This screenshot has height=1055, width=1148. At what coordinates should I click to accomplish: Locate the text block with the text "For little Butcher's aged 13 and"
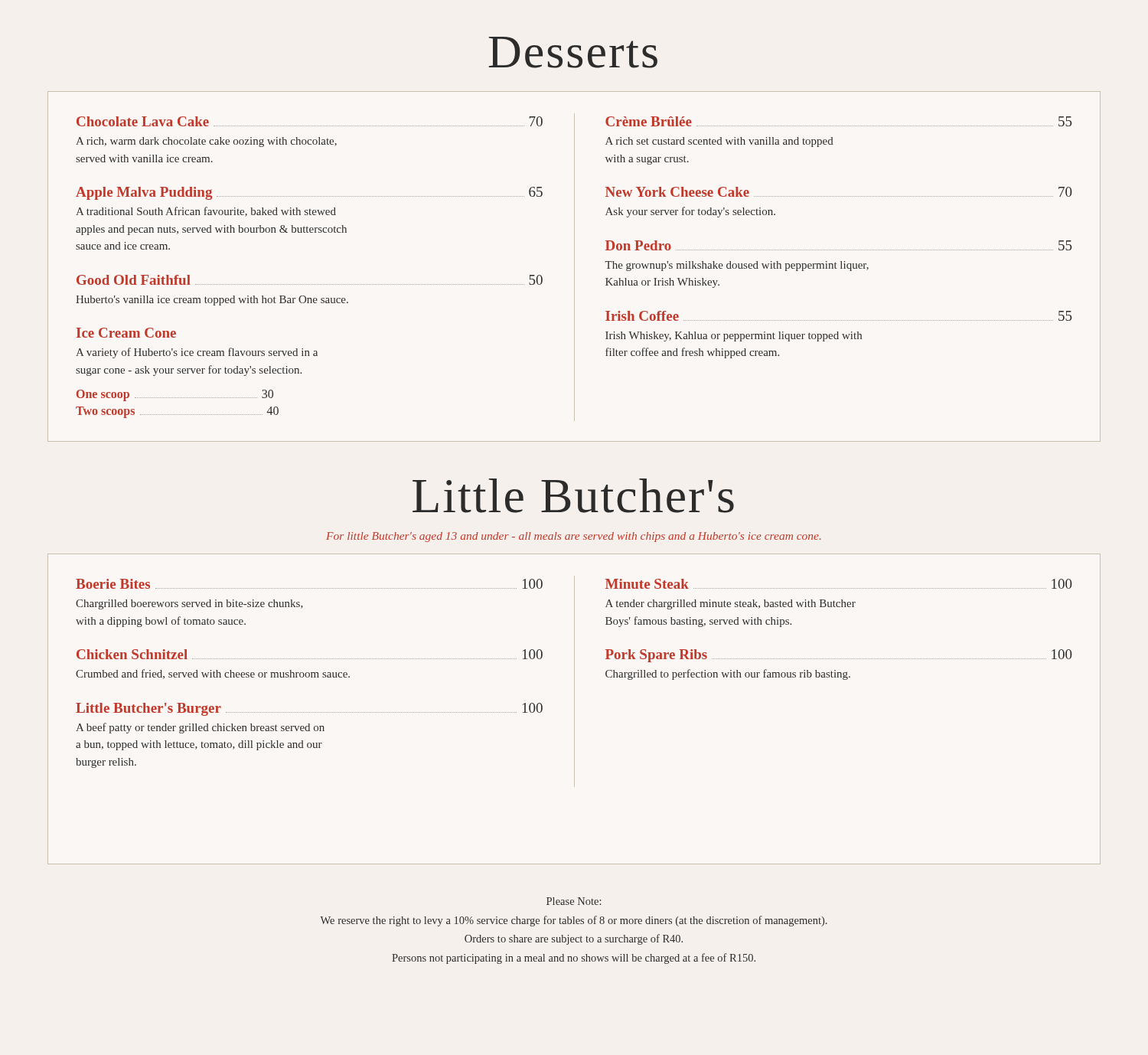(574, 536)
